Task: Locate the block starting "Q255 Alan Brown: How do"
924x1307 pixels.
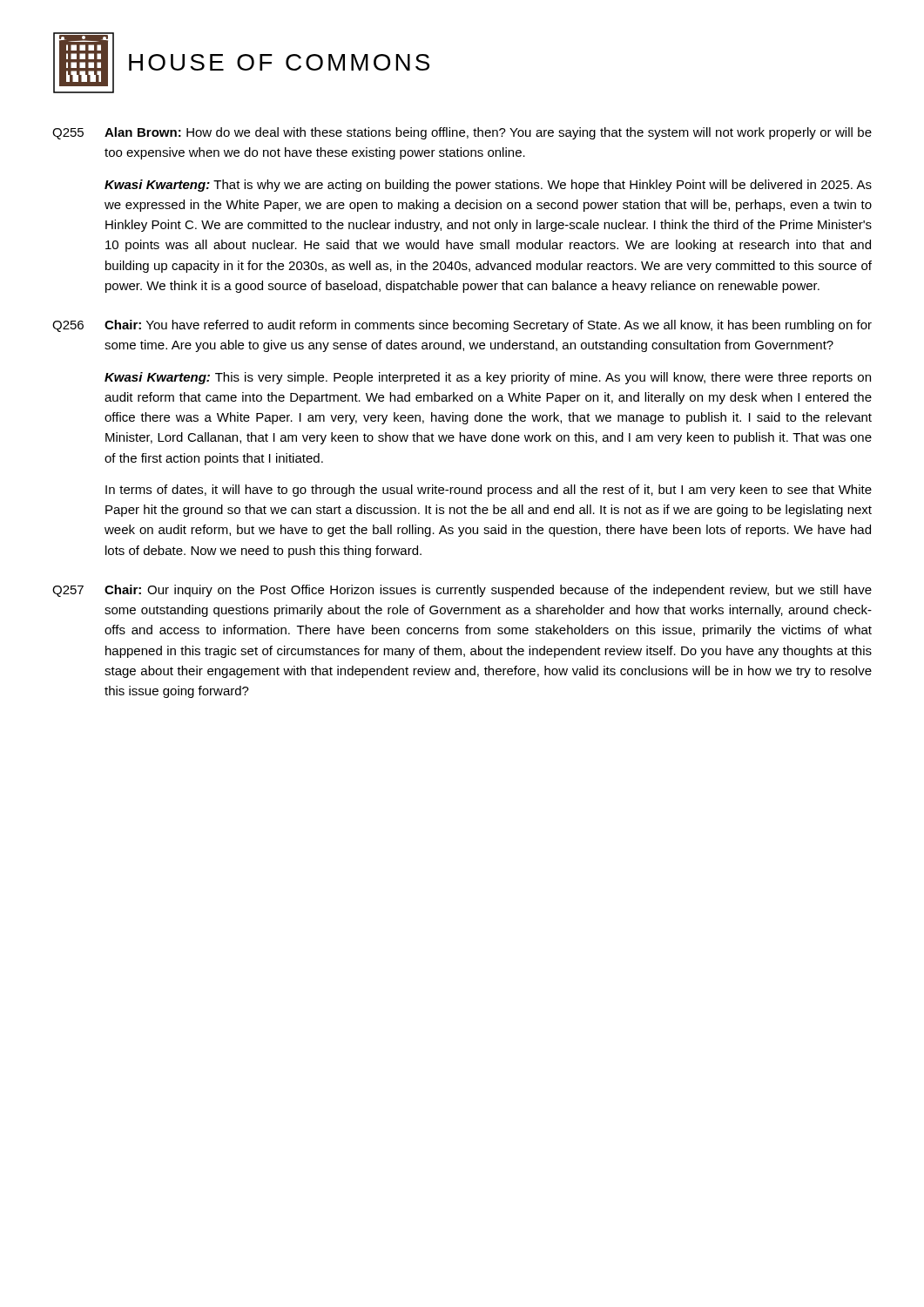Action: [462, 209]
